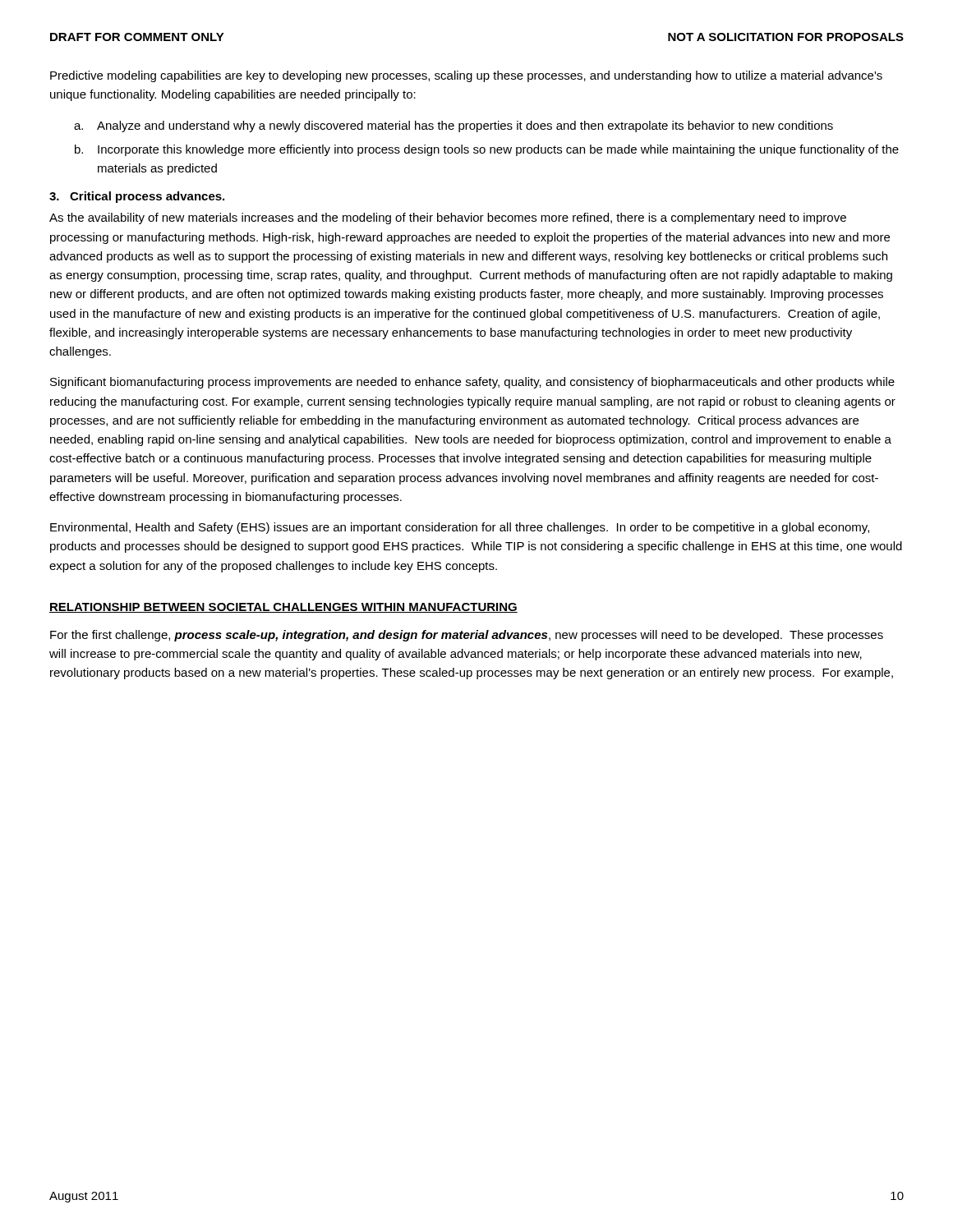Select the text block that says "Environmental, Health and Safety (EHS)"
The height and width of the screenshot is (1232, 953).
(476, 546)
